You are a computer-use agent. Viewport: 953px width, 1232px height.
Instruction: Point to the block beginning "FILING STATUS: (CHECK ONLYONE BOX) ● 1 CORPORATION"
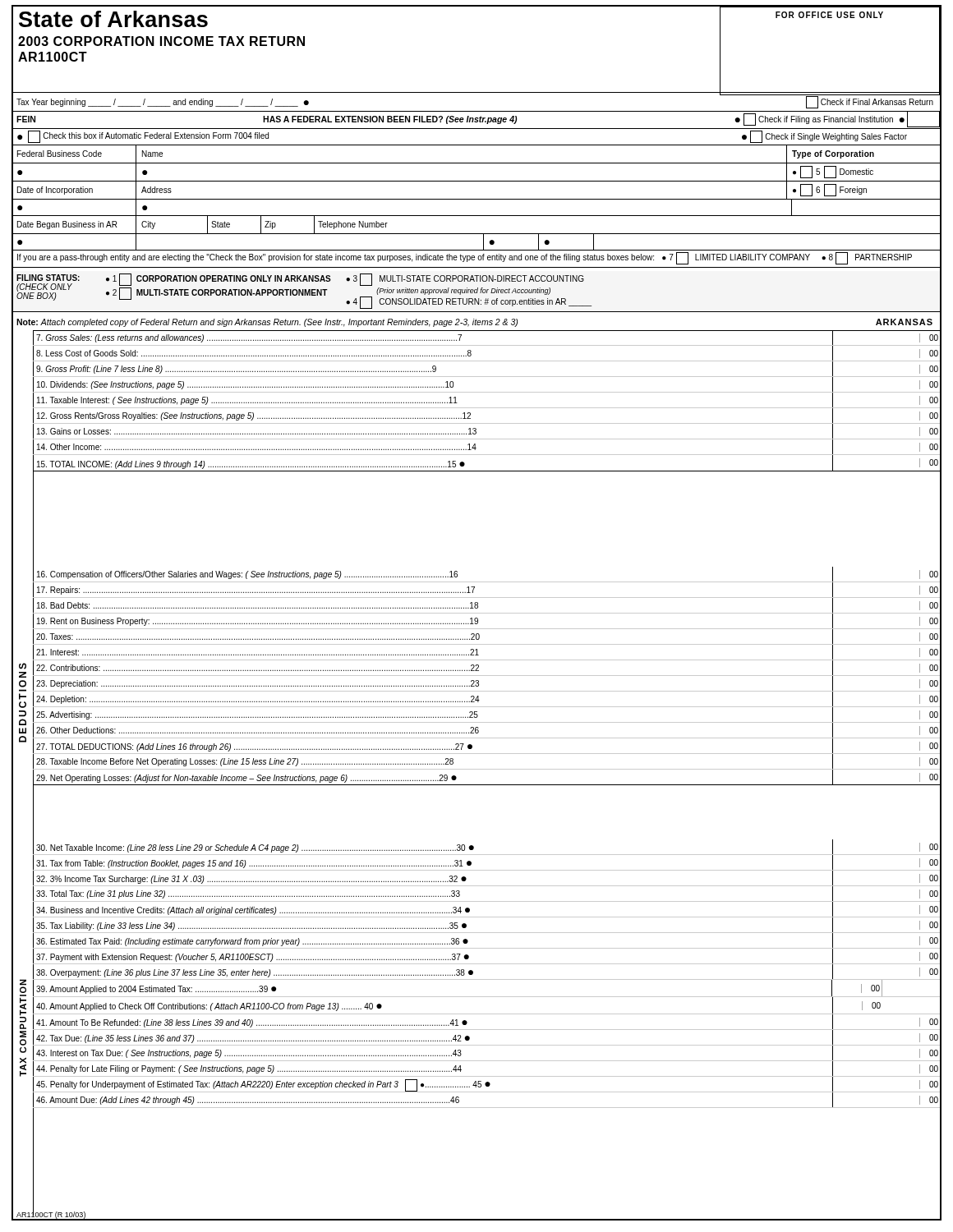tap(476, 291)
